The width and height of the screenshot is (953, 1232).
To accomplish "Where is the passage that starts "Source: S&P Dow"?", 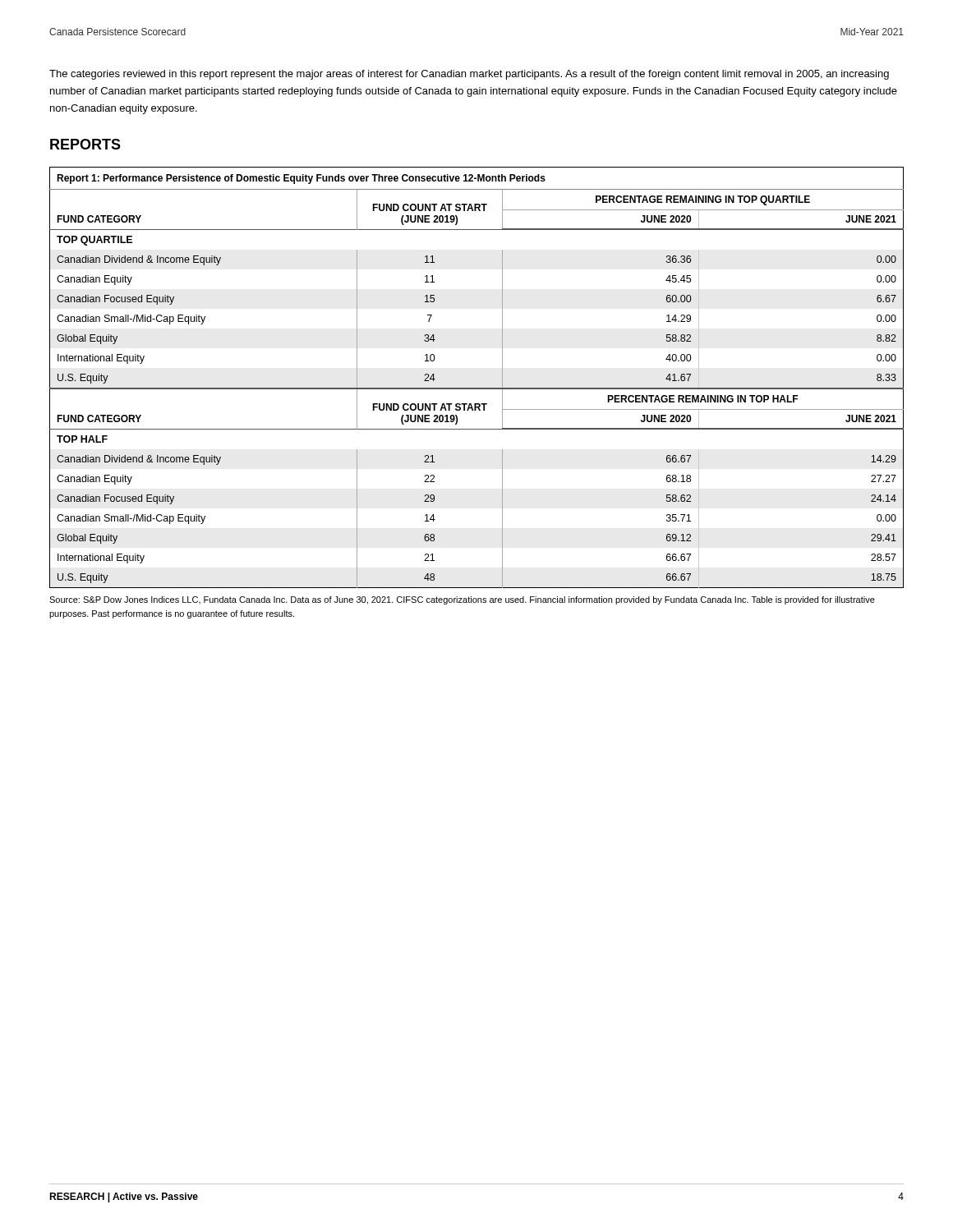I will [462, 607].
